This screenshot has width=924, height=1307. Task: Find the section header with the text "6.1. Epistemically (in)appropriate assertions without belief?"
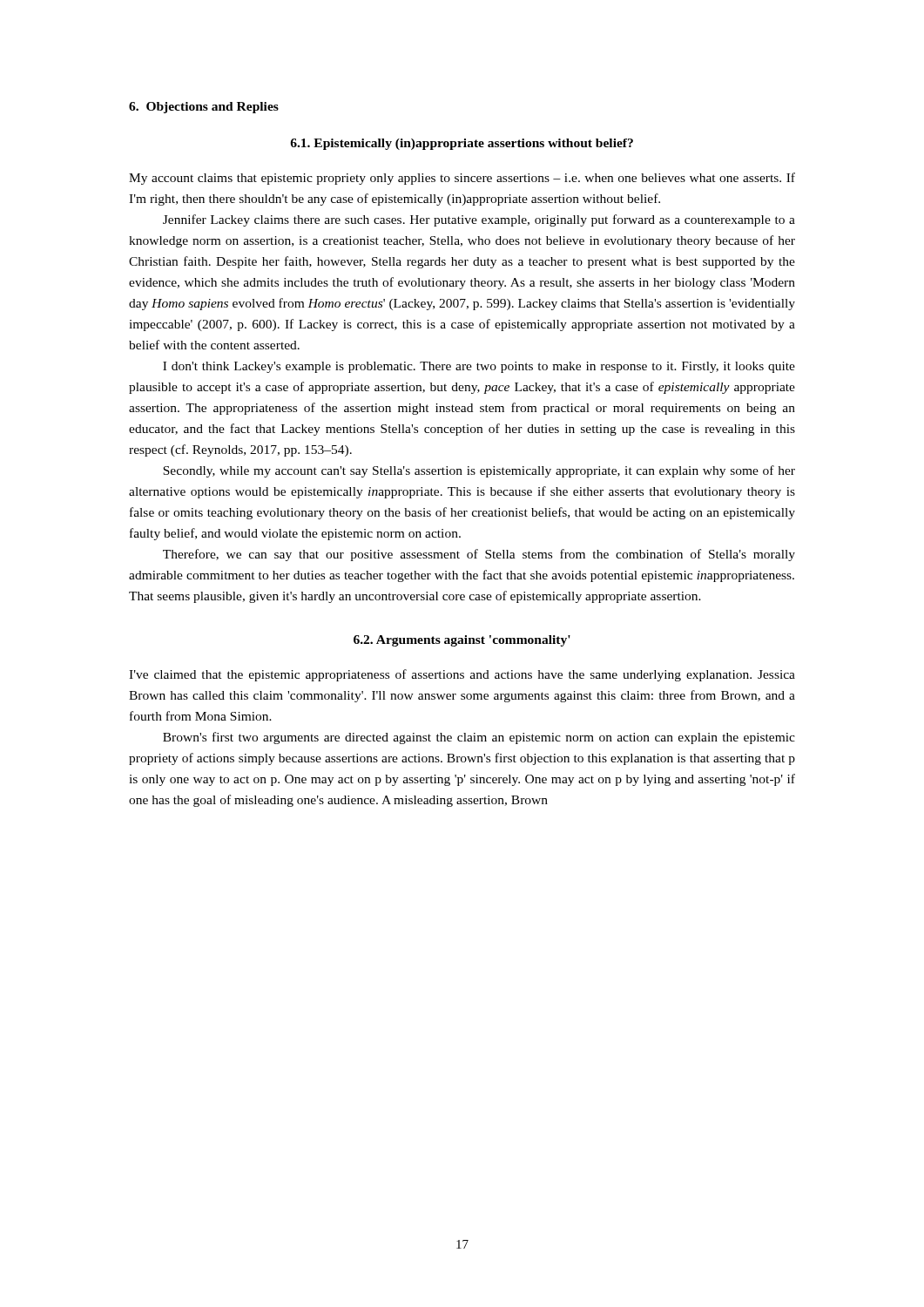462,142
